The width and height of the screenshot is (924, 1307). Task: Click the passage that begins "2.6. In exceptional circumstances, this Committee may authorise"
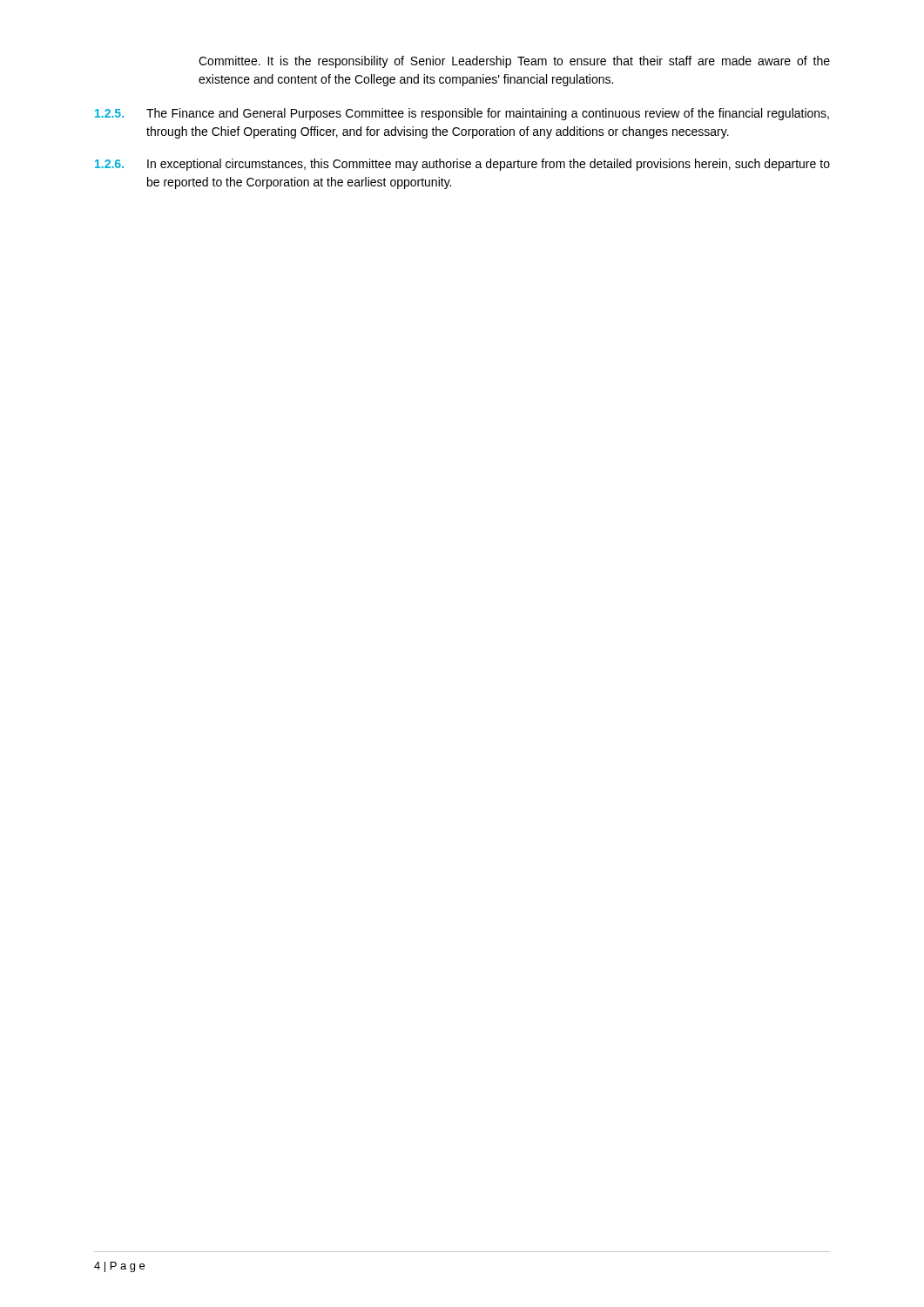(462, 173)
